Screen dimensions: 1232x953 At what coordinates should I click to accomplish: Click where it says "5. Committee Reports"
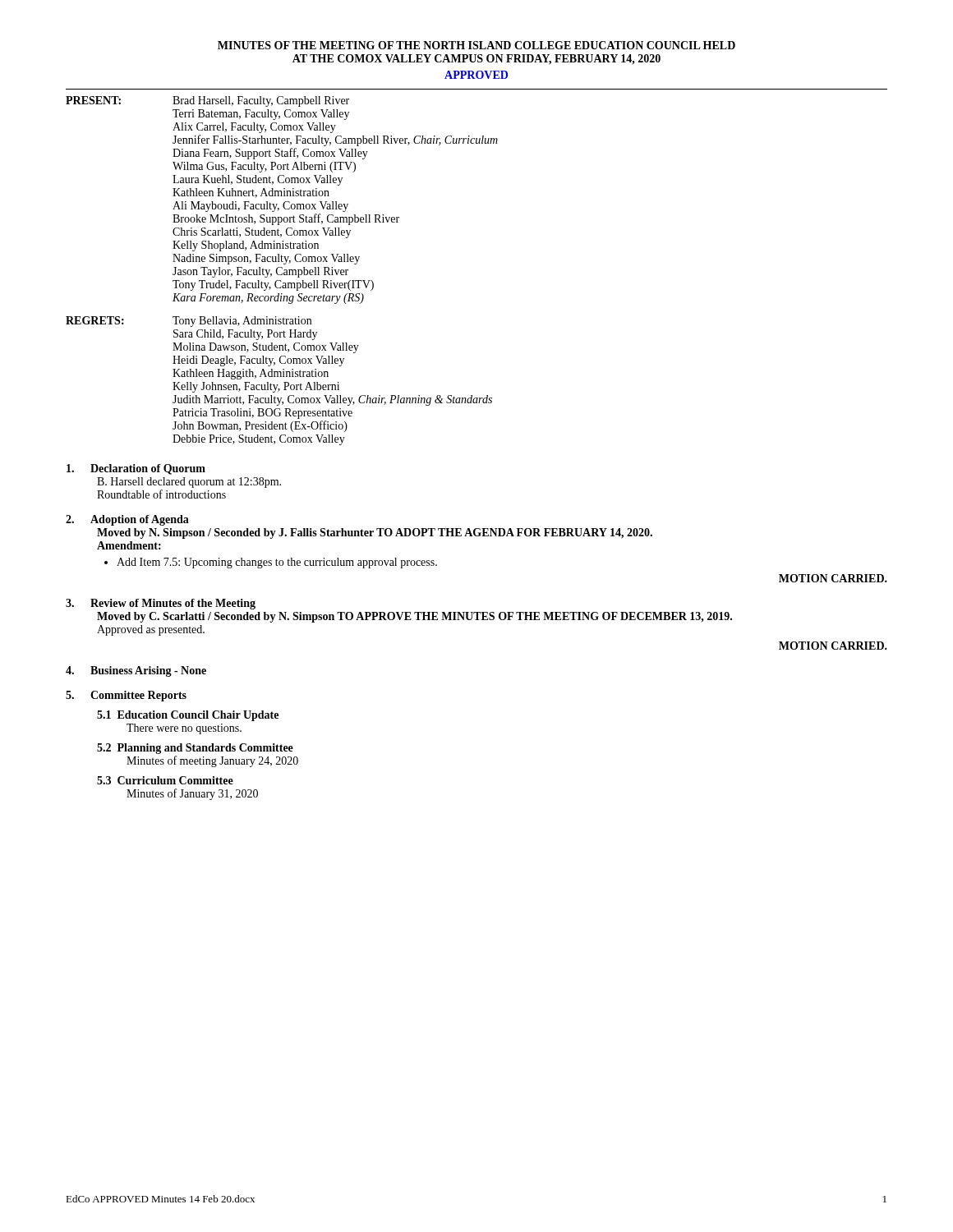click(126, 696)
